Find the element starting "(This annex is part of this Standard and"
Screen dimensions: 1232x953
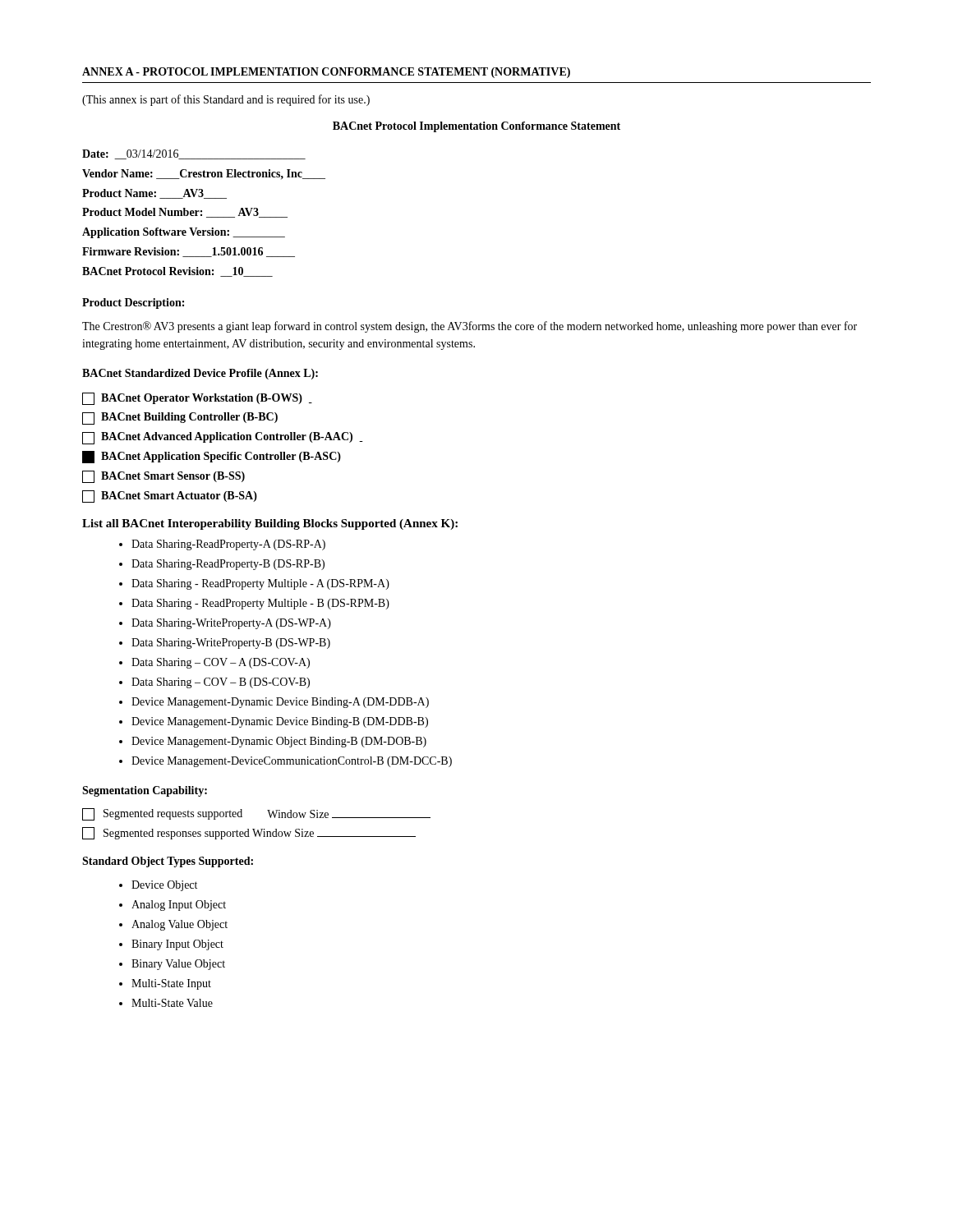[226, 100]
